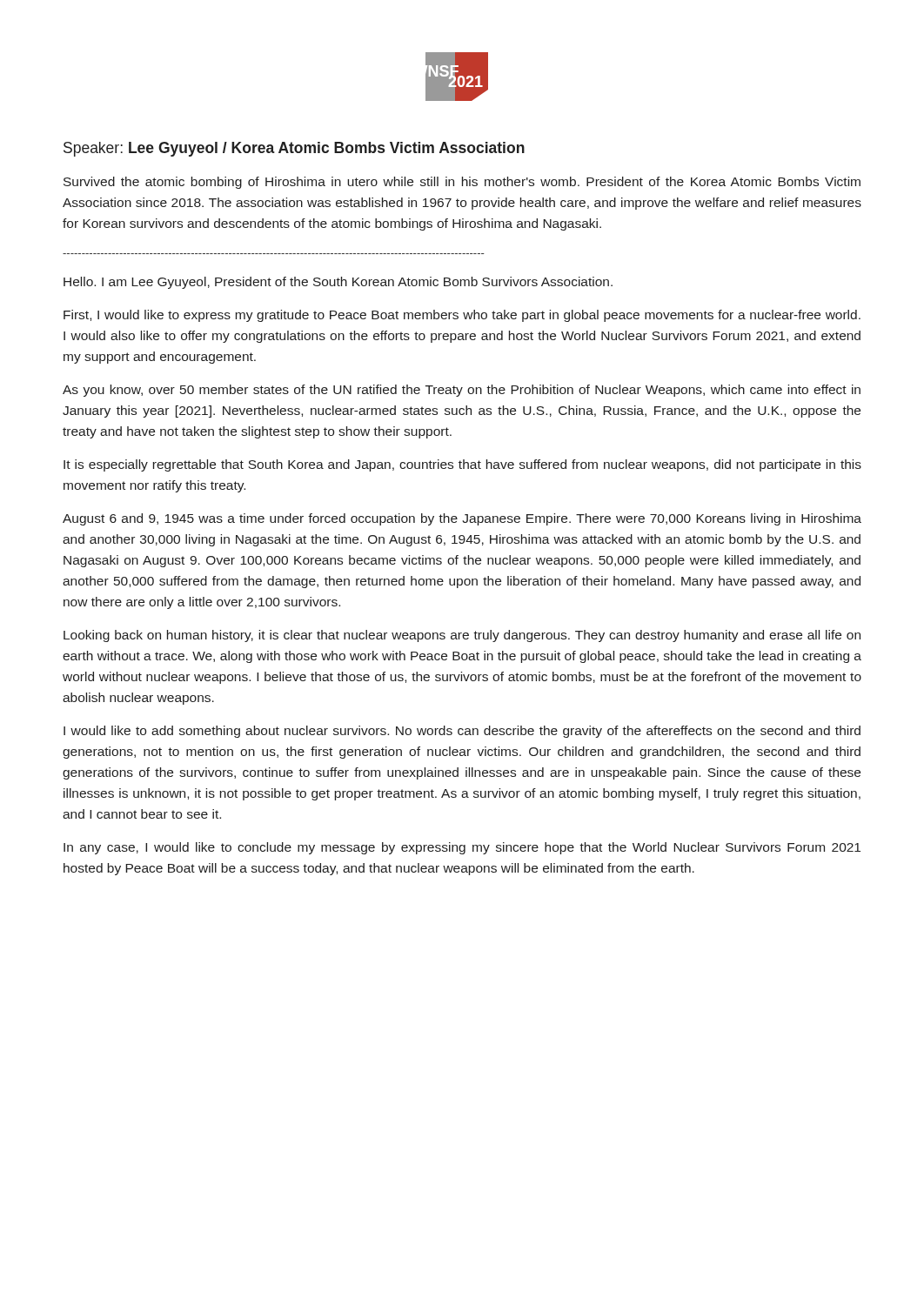
Task: Navigate to the text block starting "It is especially regrettable that South Korea and"
Action: [462, 475]
